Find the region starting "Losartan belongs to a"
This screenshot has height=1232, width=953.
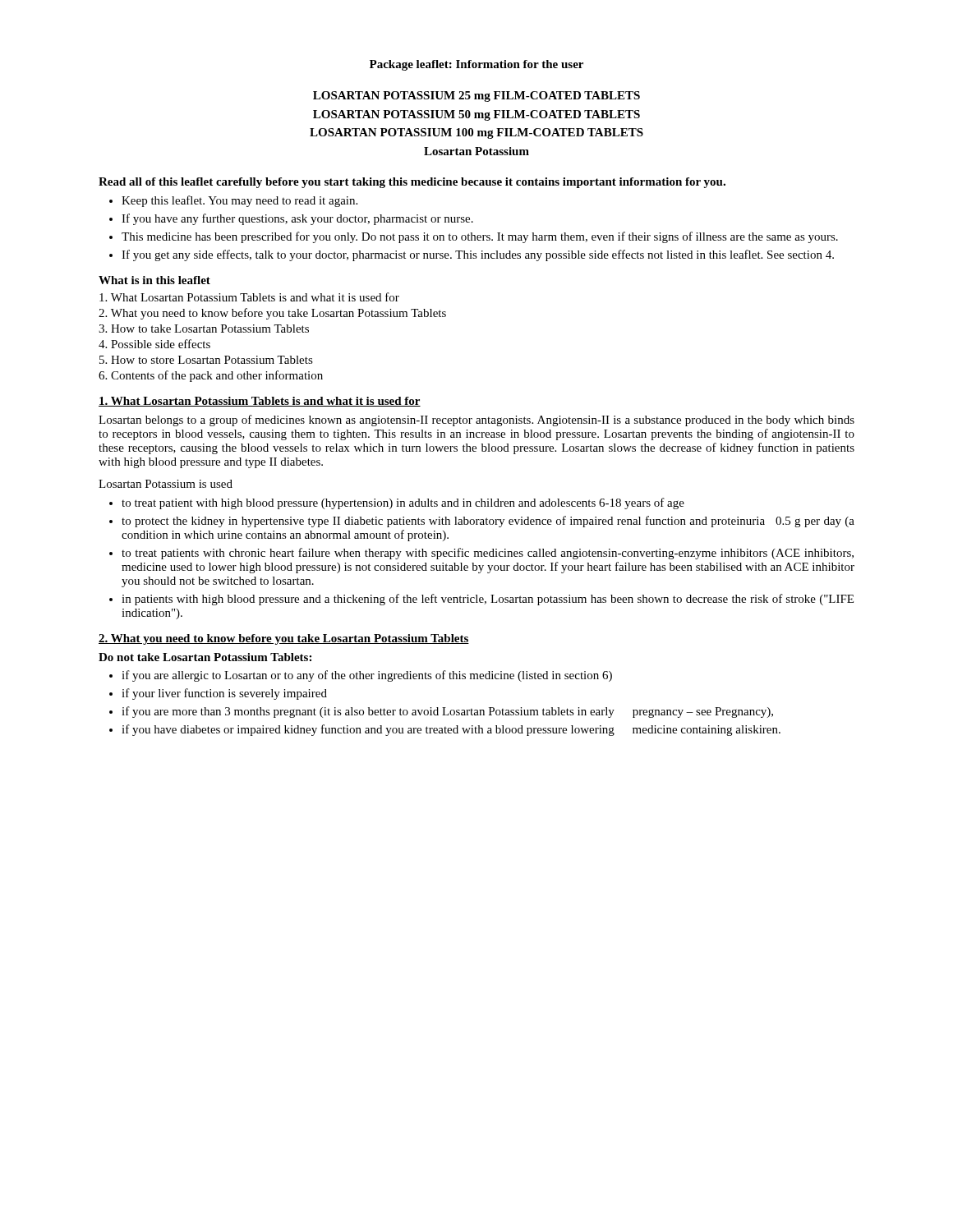[476, 441]
